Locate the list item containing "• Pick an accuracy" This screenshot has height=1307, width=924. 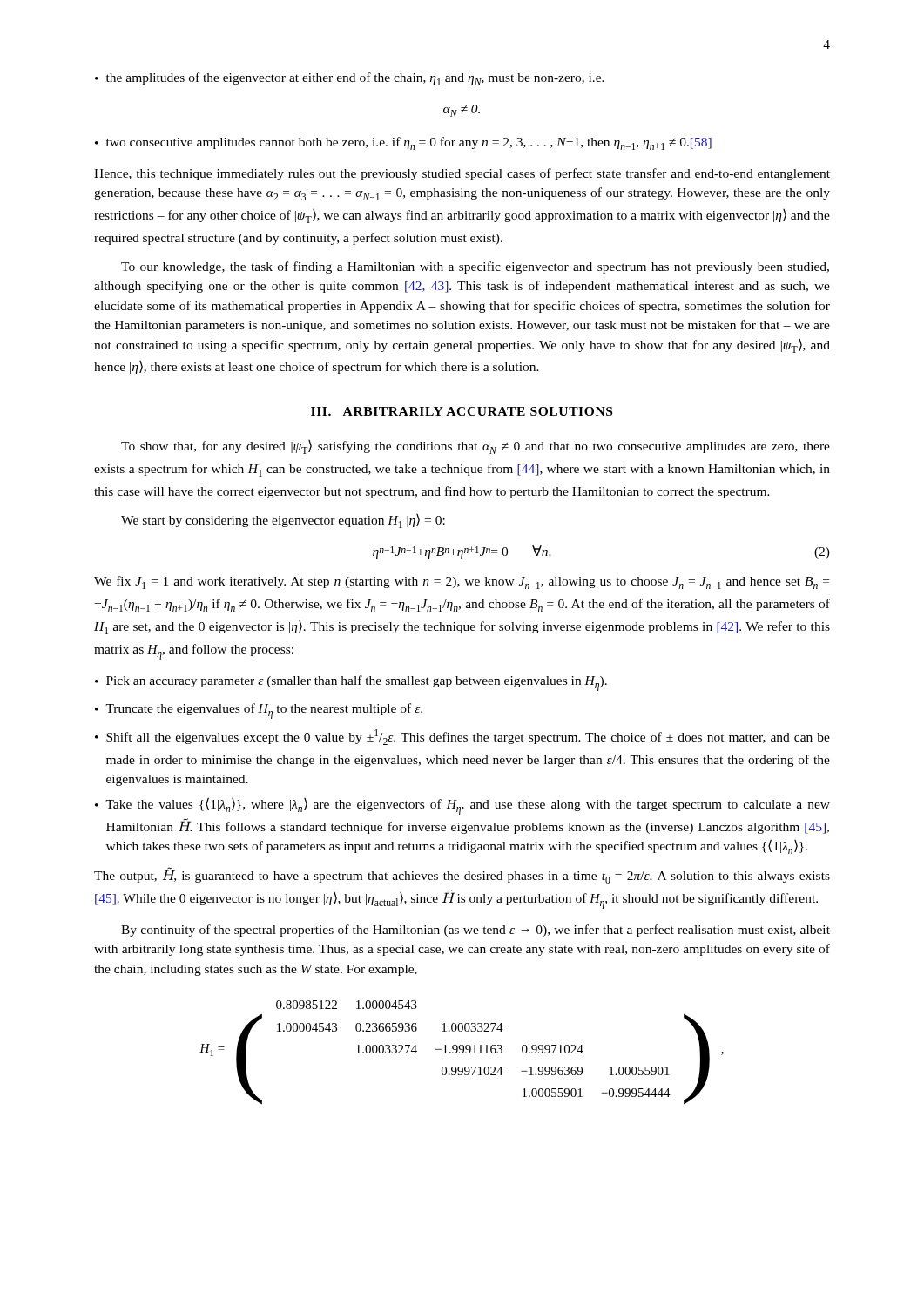pos(351,682)
